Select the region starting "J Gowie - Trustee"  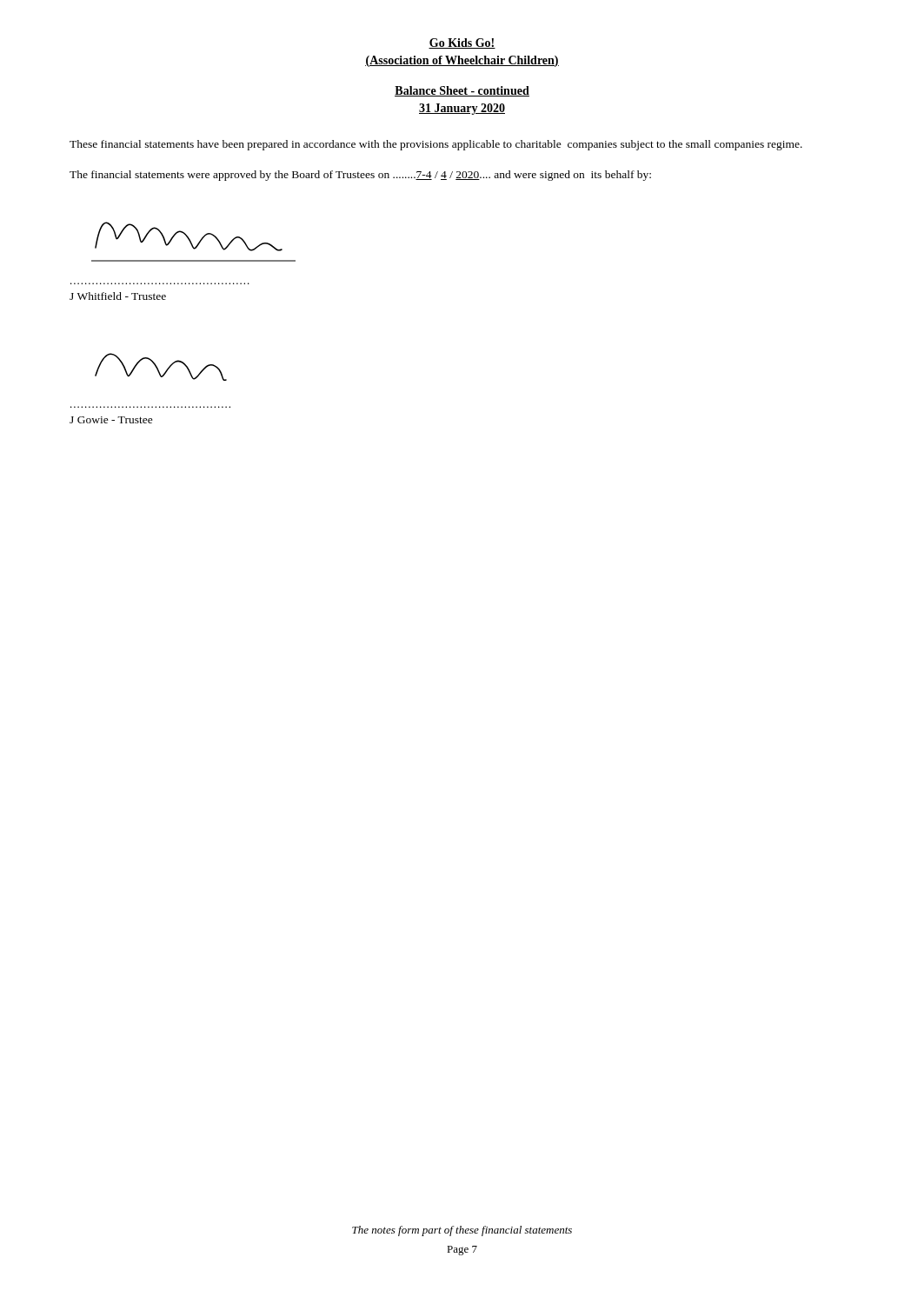[111, 419]
